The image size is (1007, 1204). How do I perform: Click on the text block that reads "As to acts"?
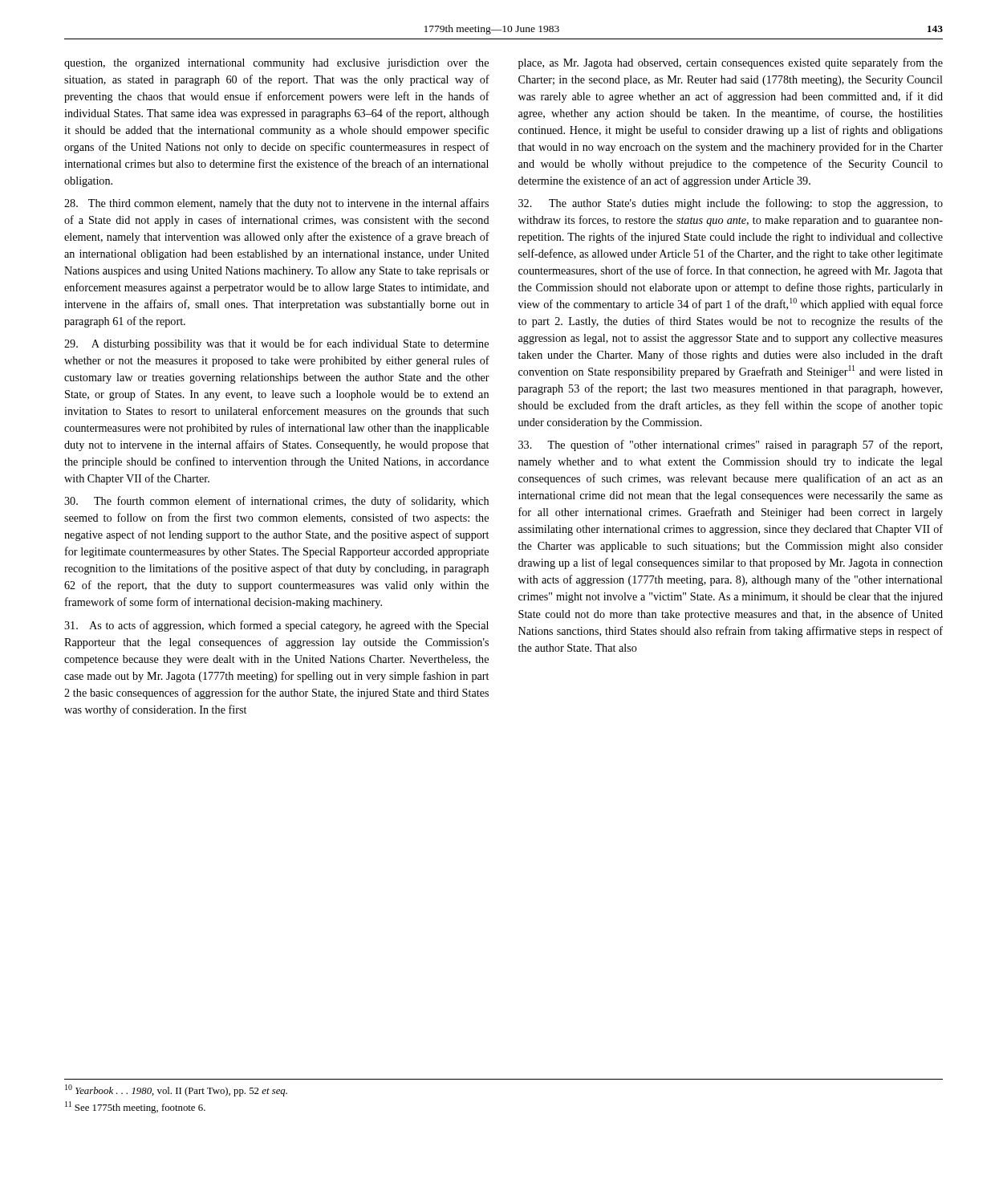pos(277,667)
